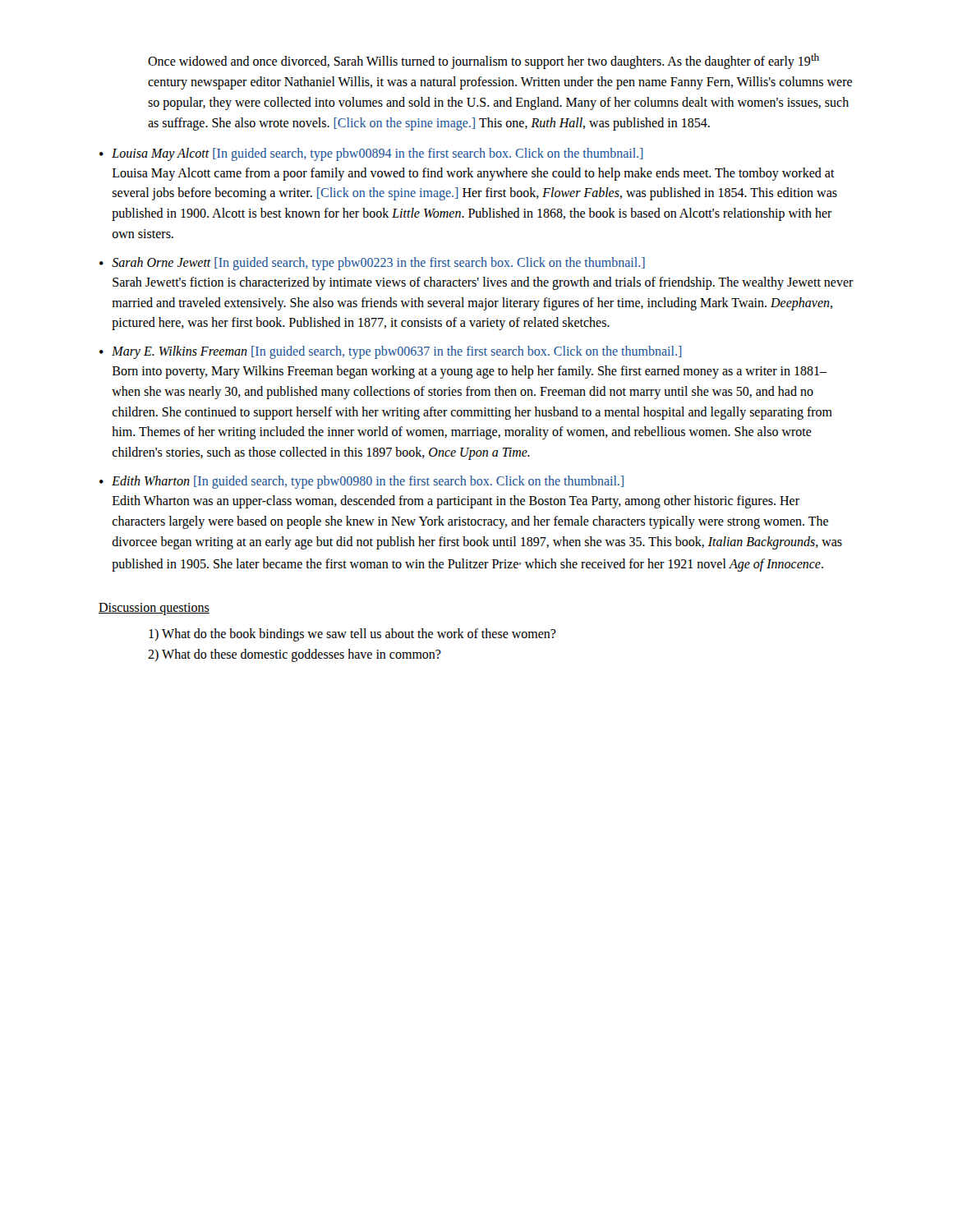The height and width of the screenshot is (1232, 953).
Task: Point to the text block starting "• Louisa May Alcott [In"
Action: 476,194
